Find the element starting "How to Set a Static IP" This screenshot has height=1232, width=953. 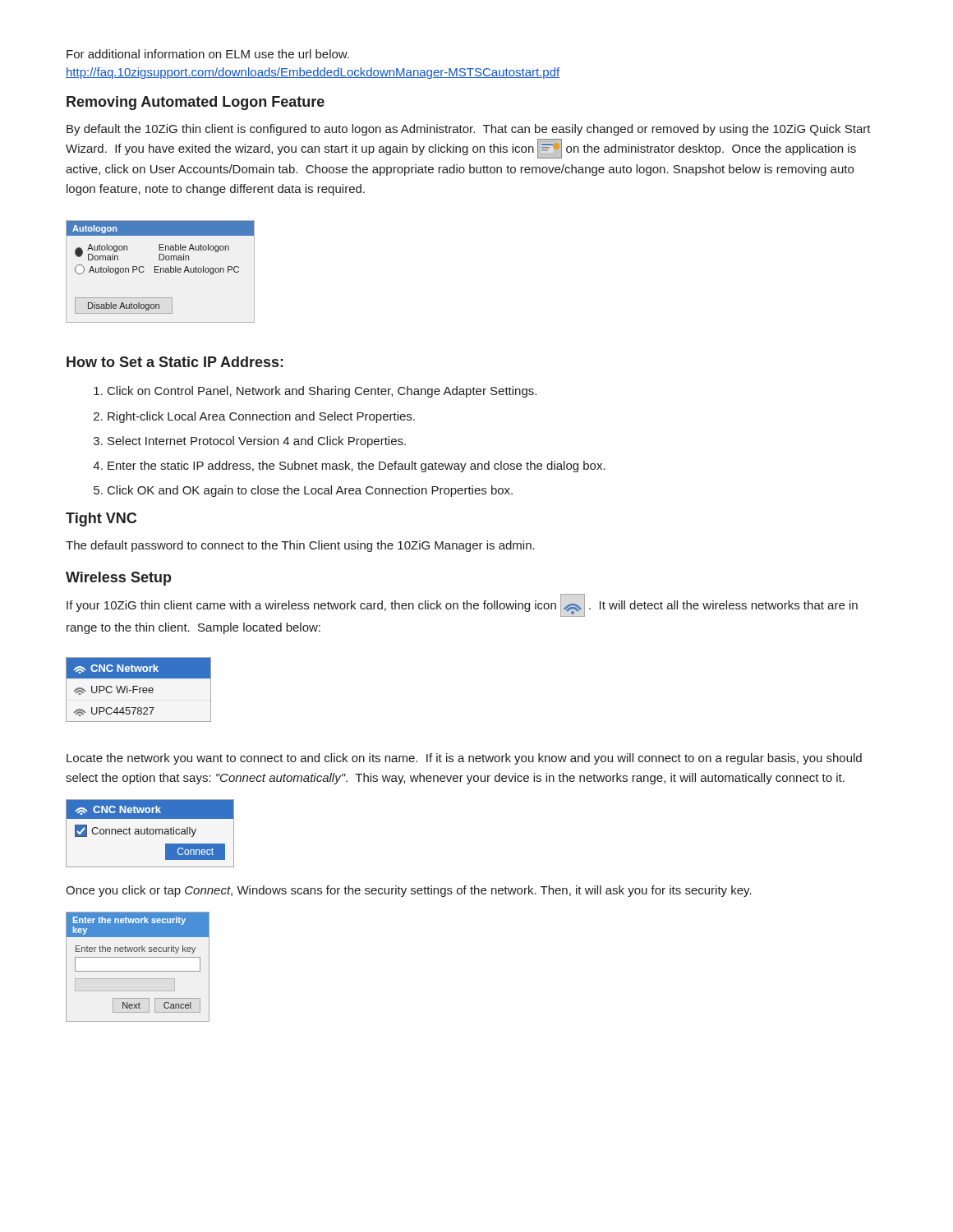175,362
